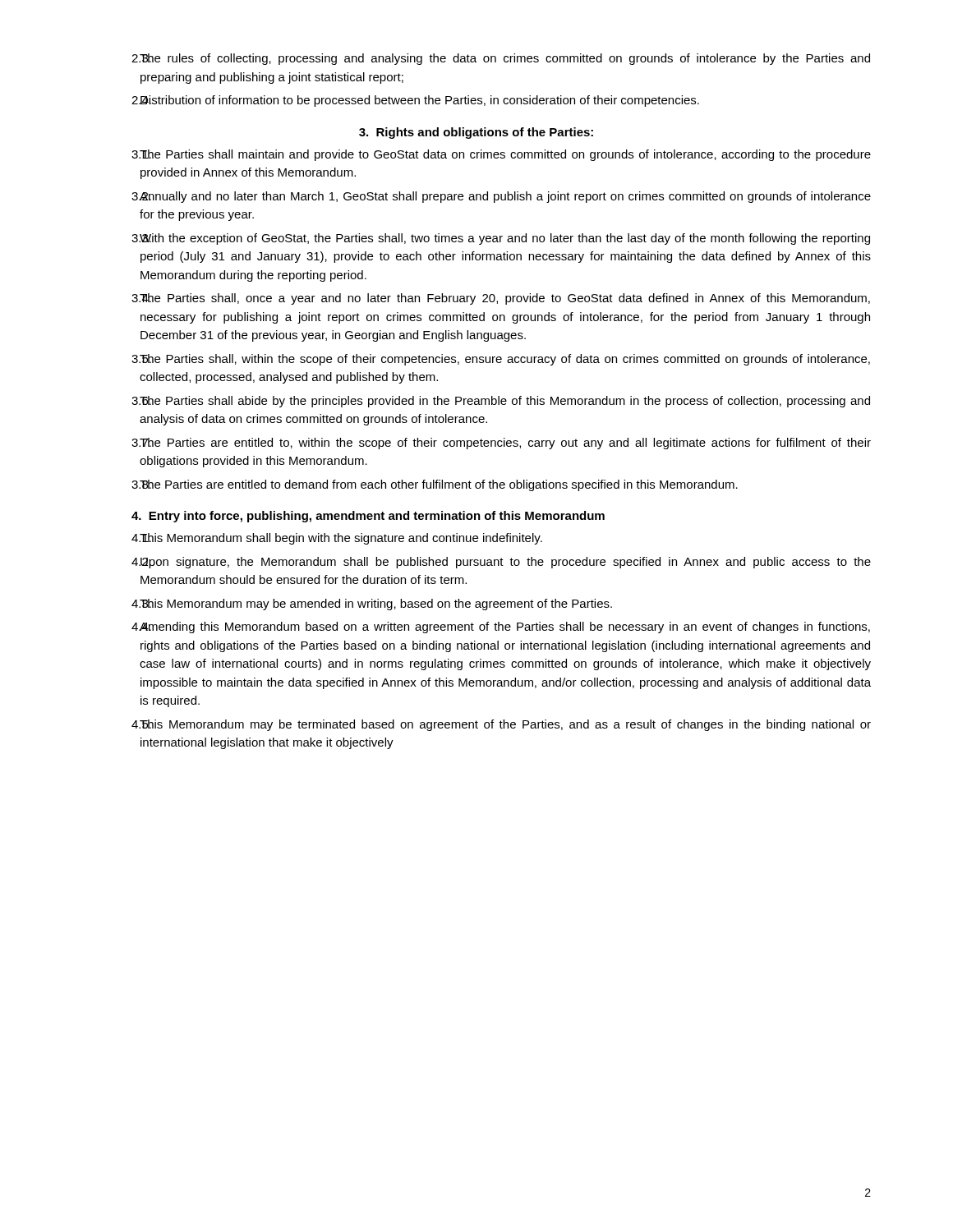The height and width of the screenshot is (1232, 953).
Task: Click on the list item that reads "3.5.The Parties shall, within the"
Action: click(x=476, y=368)
